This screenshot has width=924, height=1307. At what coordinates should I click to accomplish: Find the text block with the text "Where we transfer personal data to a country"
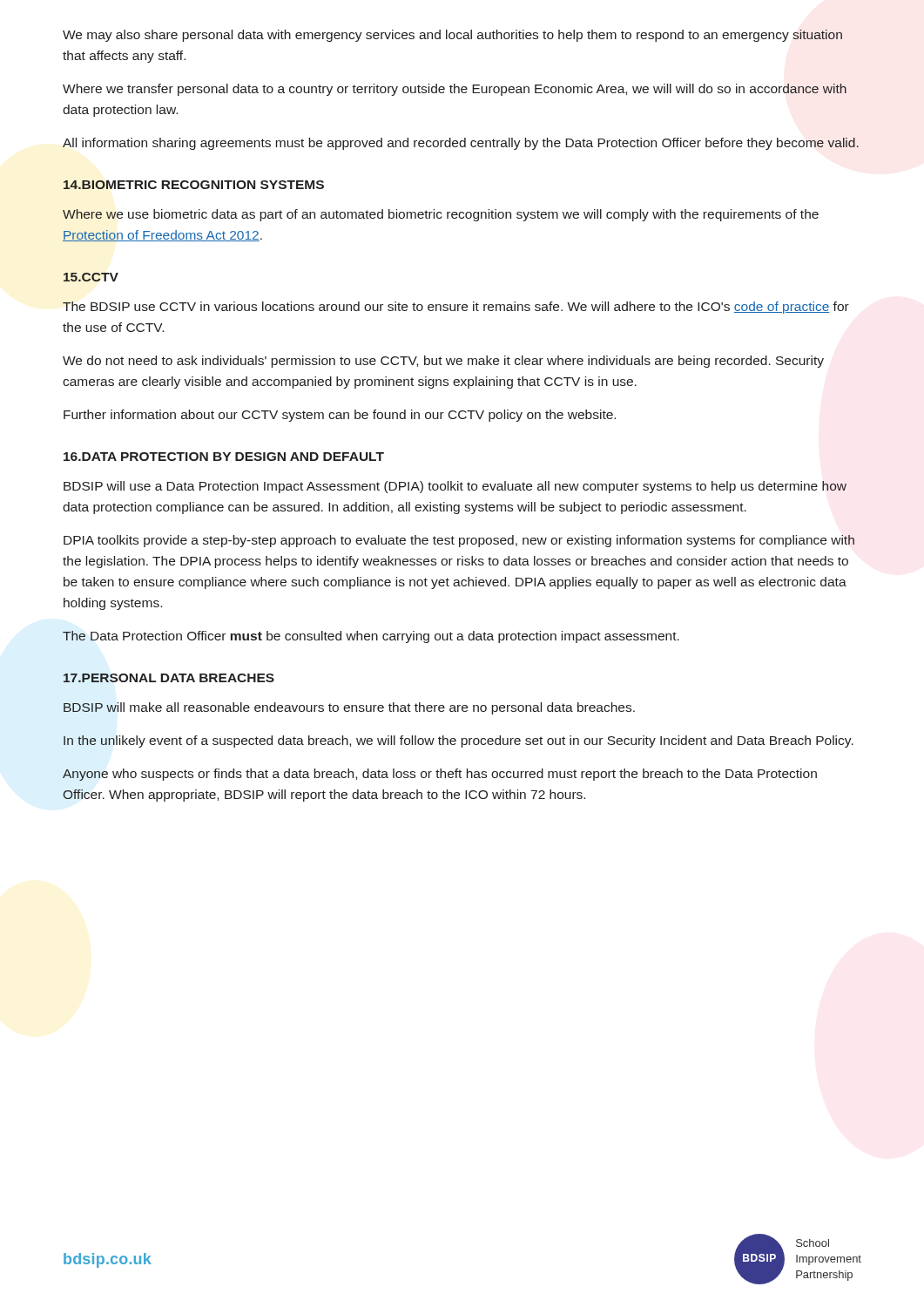tap(462, 99)
